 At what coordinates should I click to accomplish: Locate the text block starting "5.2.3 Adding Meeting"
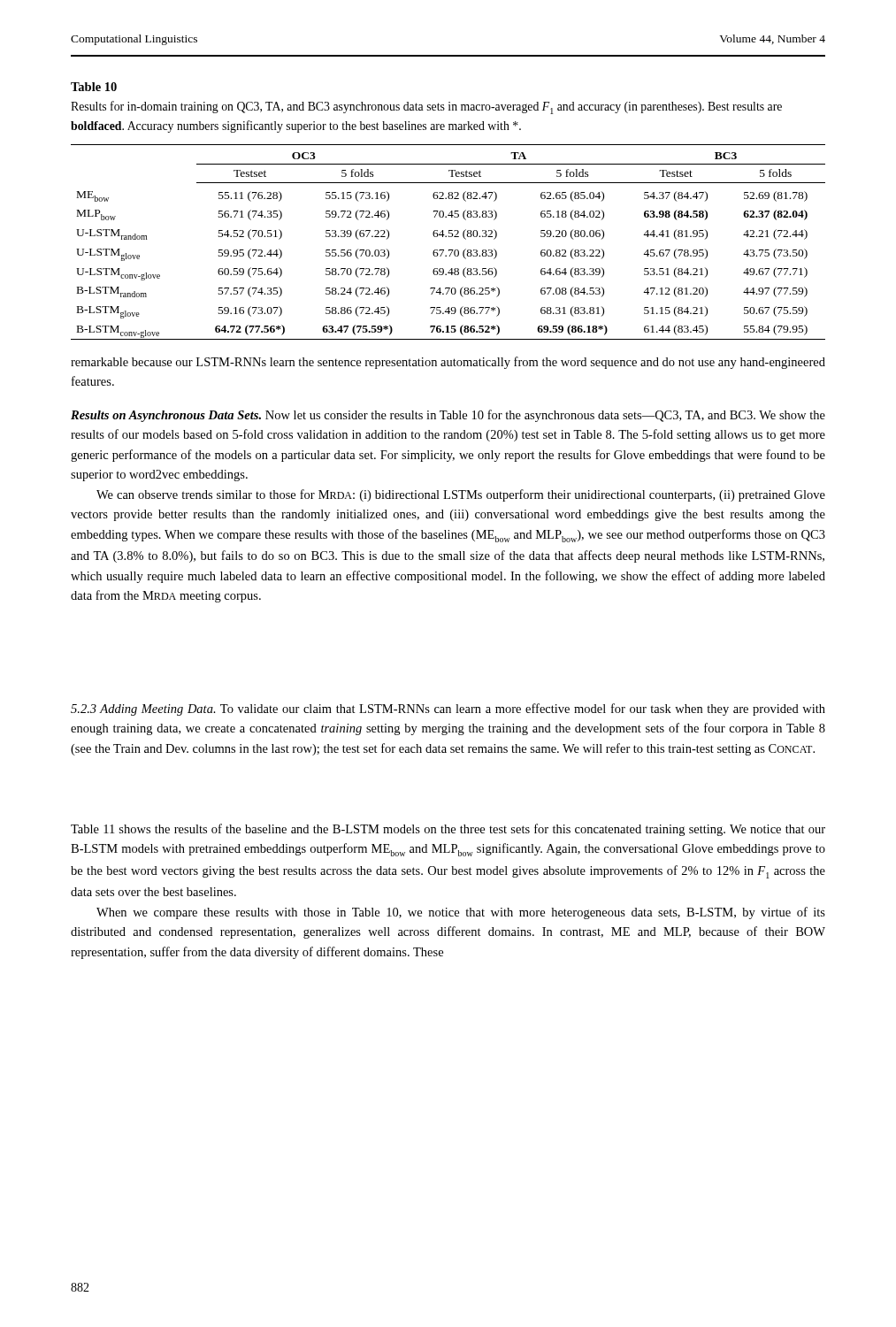(448, 729)
